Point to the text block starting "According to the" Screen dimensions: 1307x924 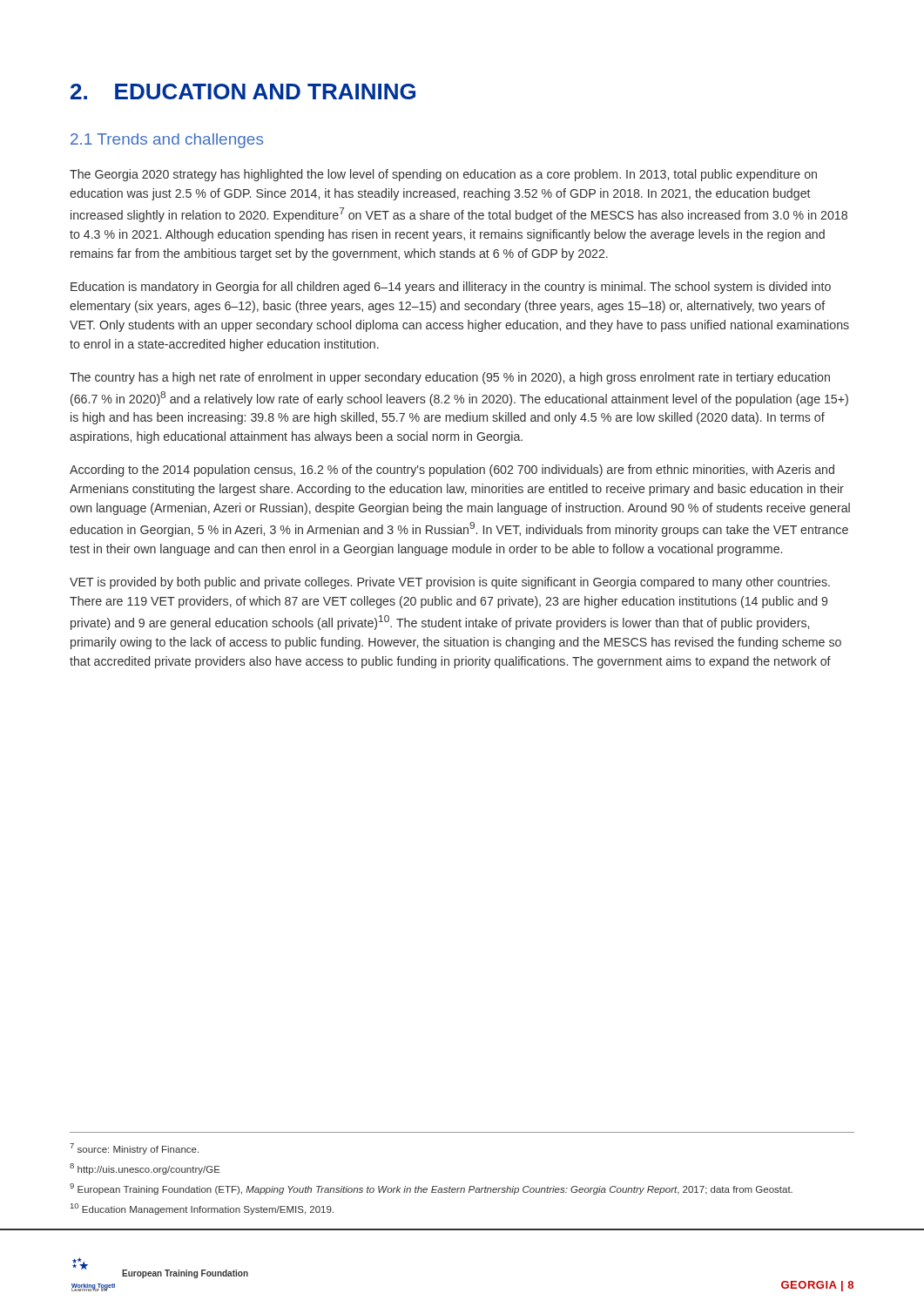tap(460, 510)
